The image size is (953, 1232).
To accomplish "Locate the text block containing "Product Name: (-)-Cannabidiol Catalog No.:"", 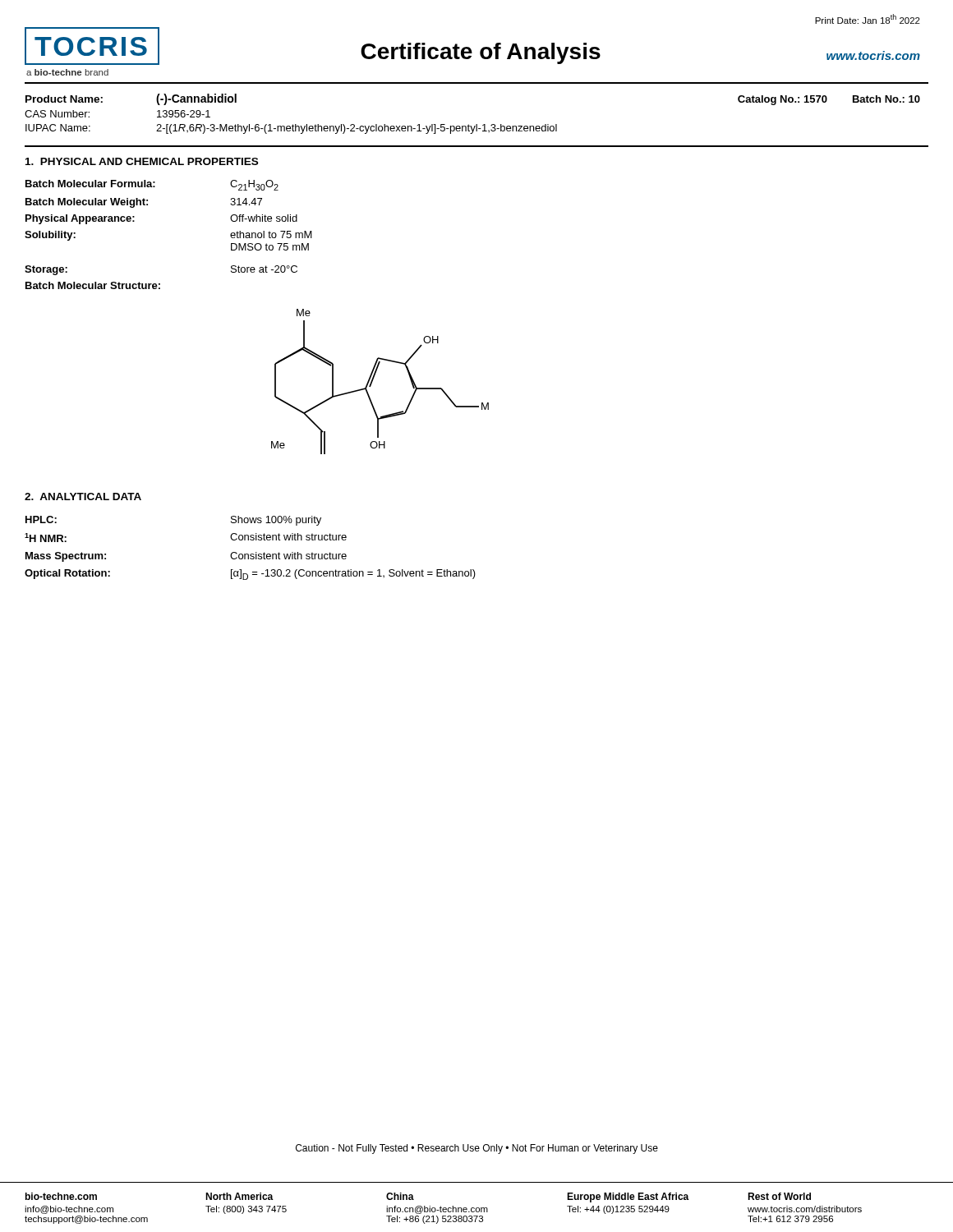I will click(61, 99).
